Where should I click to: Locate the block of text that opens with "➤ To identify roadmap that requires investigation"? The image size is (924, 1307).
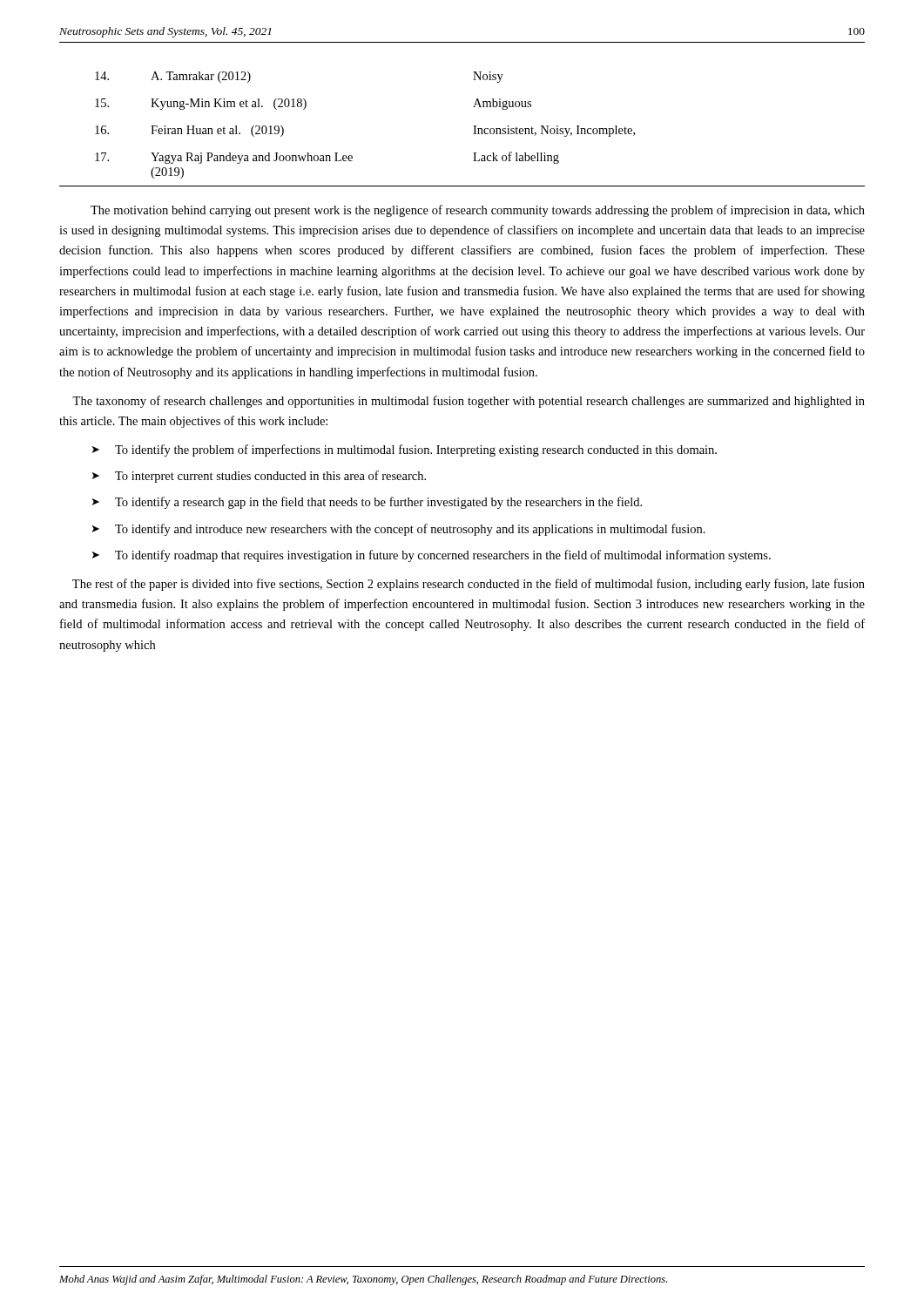coord(478,555)
